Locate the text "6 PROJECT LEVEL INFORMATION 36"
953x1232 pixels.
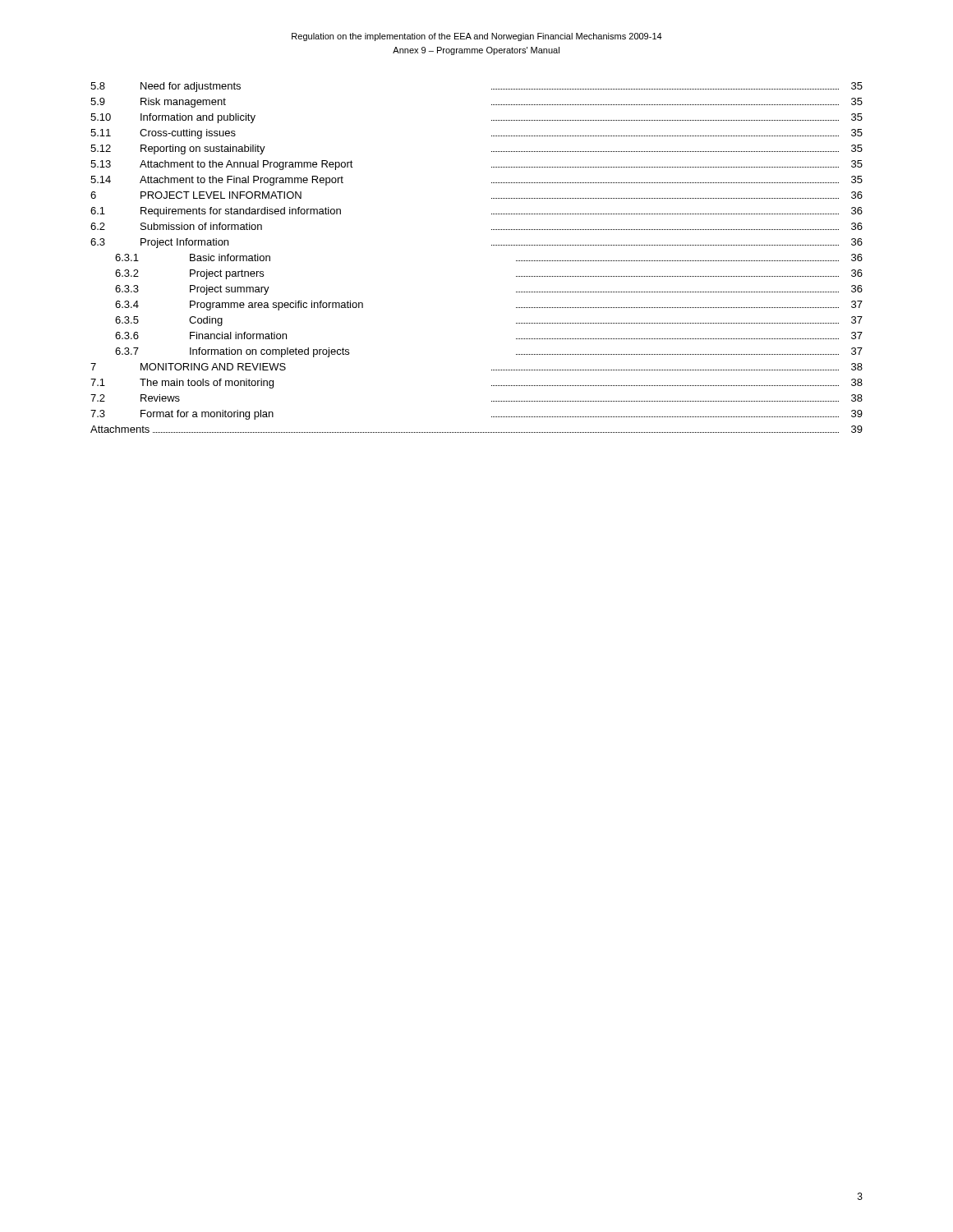[93, 194]
